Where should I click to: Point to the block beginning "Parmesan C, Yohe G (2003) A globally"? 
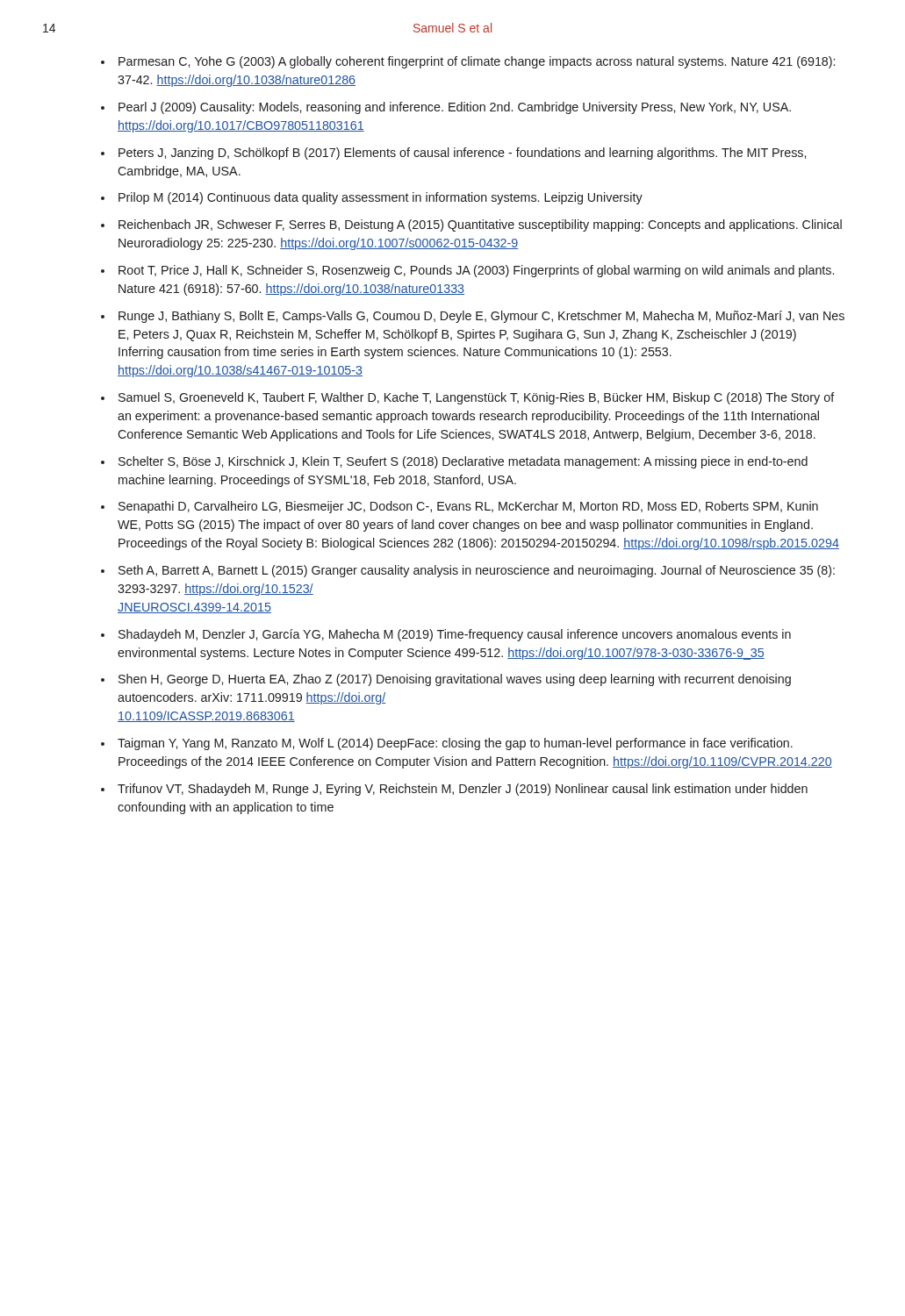pos(477,71)
